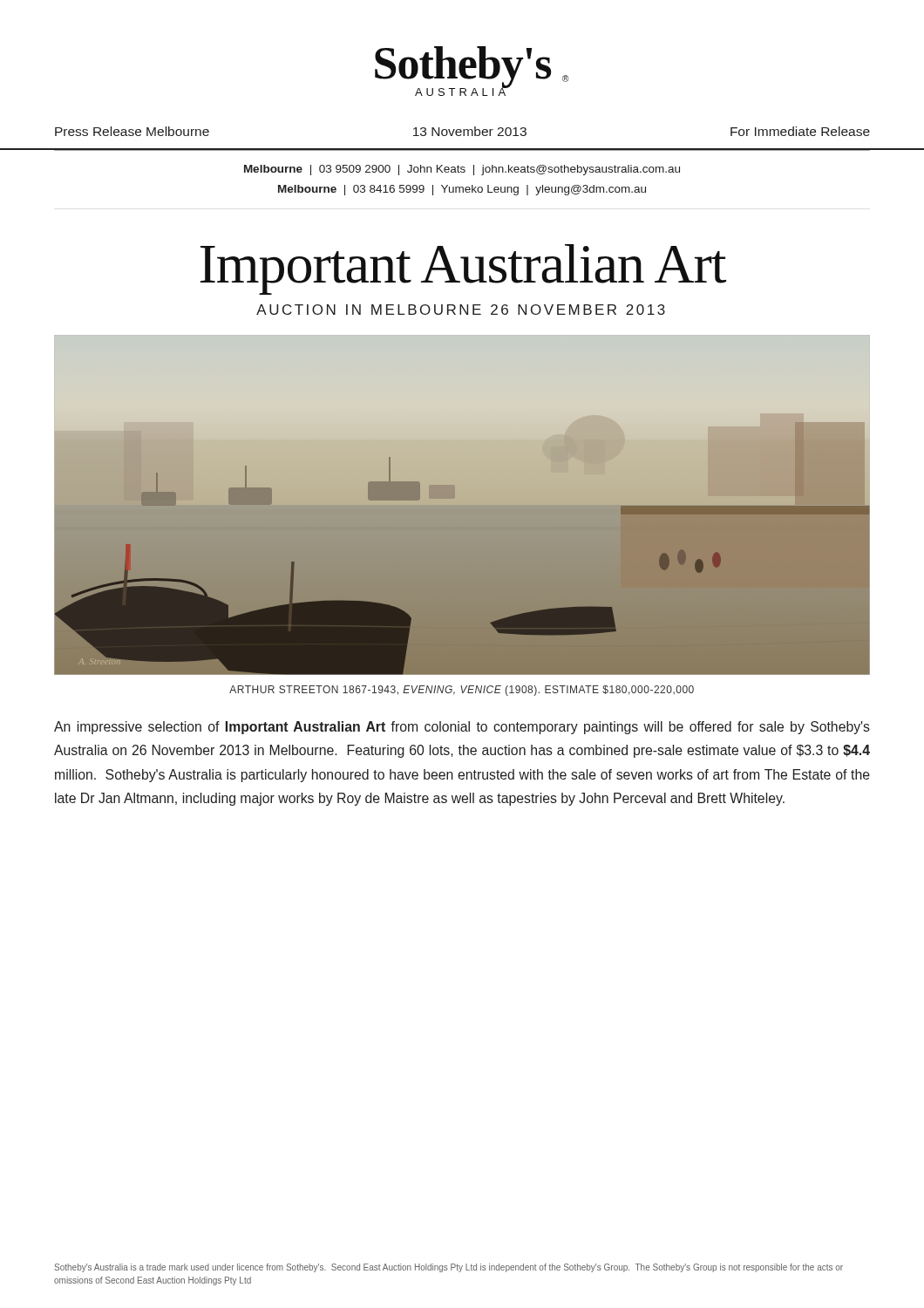Find the photo
The image size is (924, 1308).
tap(462, 505)
